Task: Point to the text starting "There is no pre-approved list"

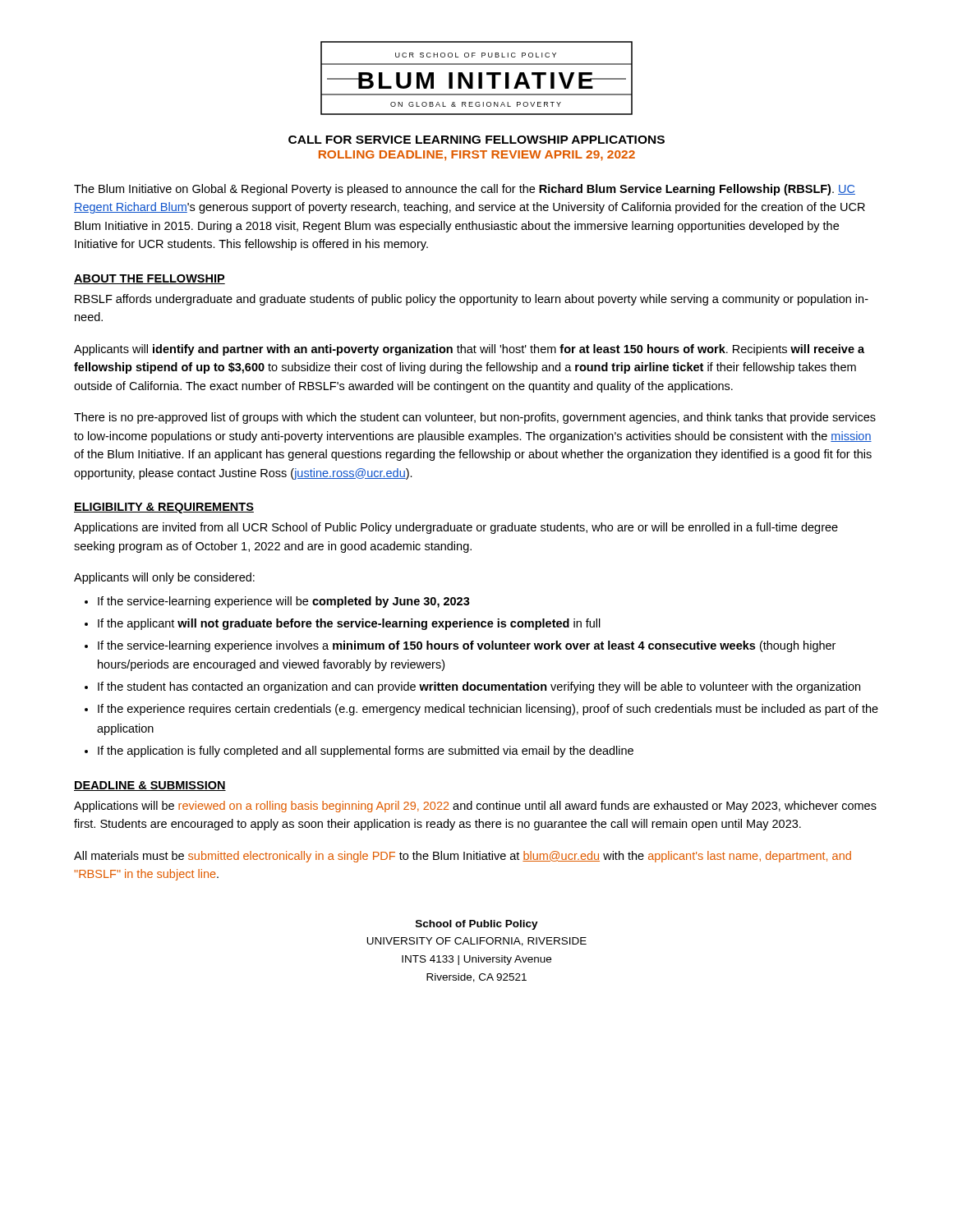Action: (x=475, y=445)
